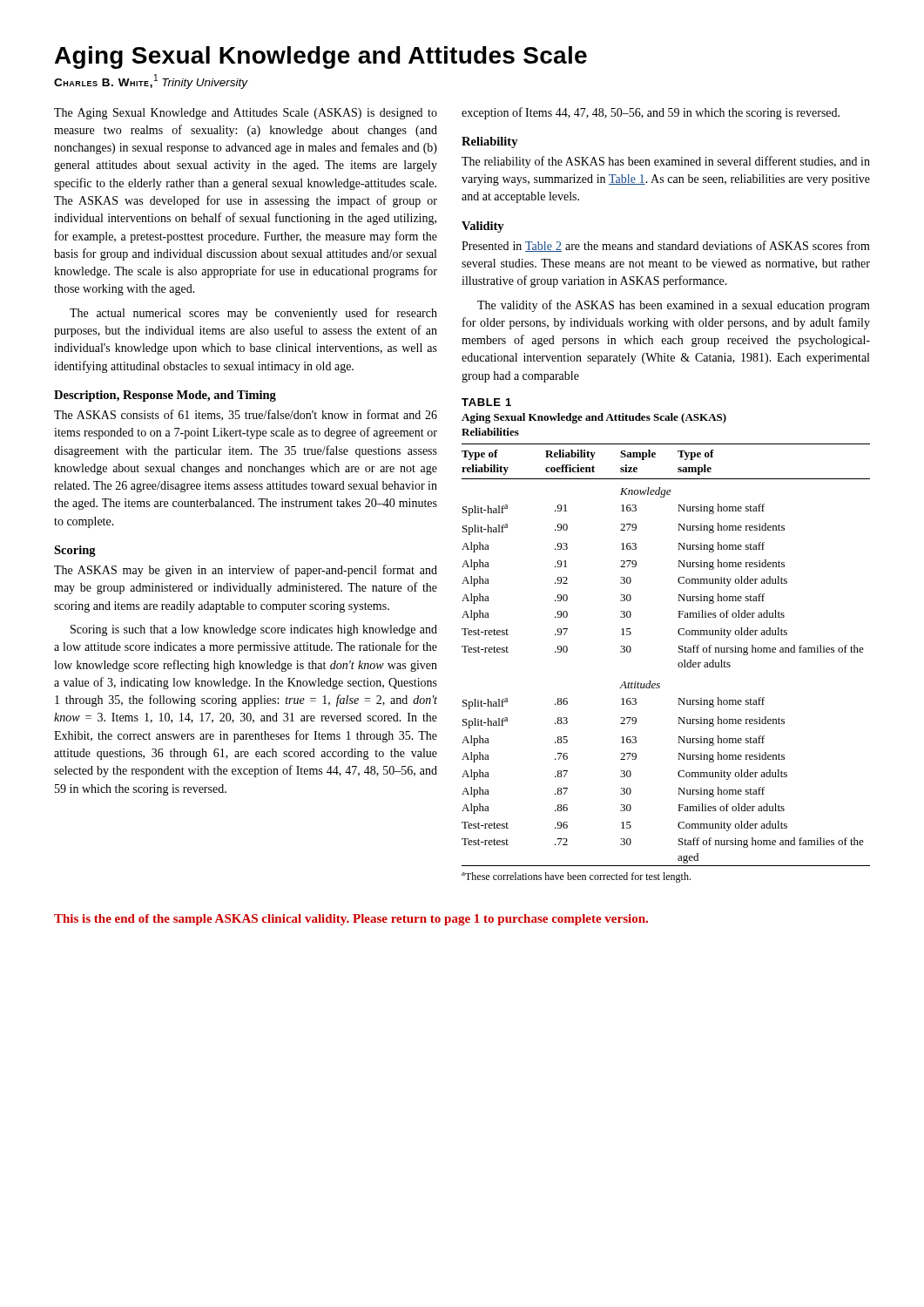Select the text block that says "The ASKAS consists of 61 items,"
Screen dimensions: 1307x924
pyautogui.click(x=246, y=469)
